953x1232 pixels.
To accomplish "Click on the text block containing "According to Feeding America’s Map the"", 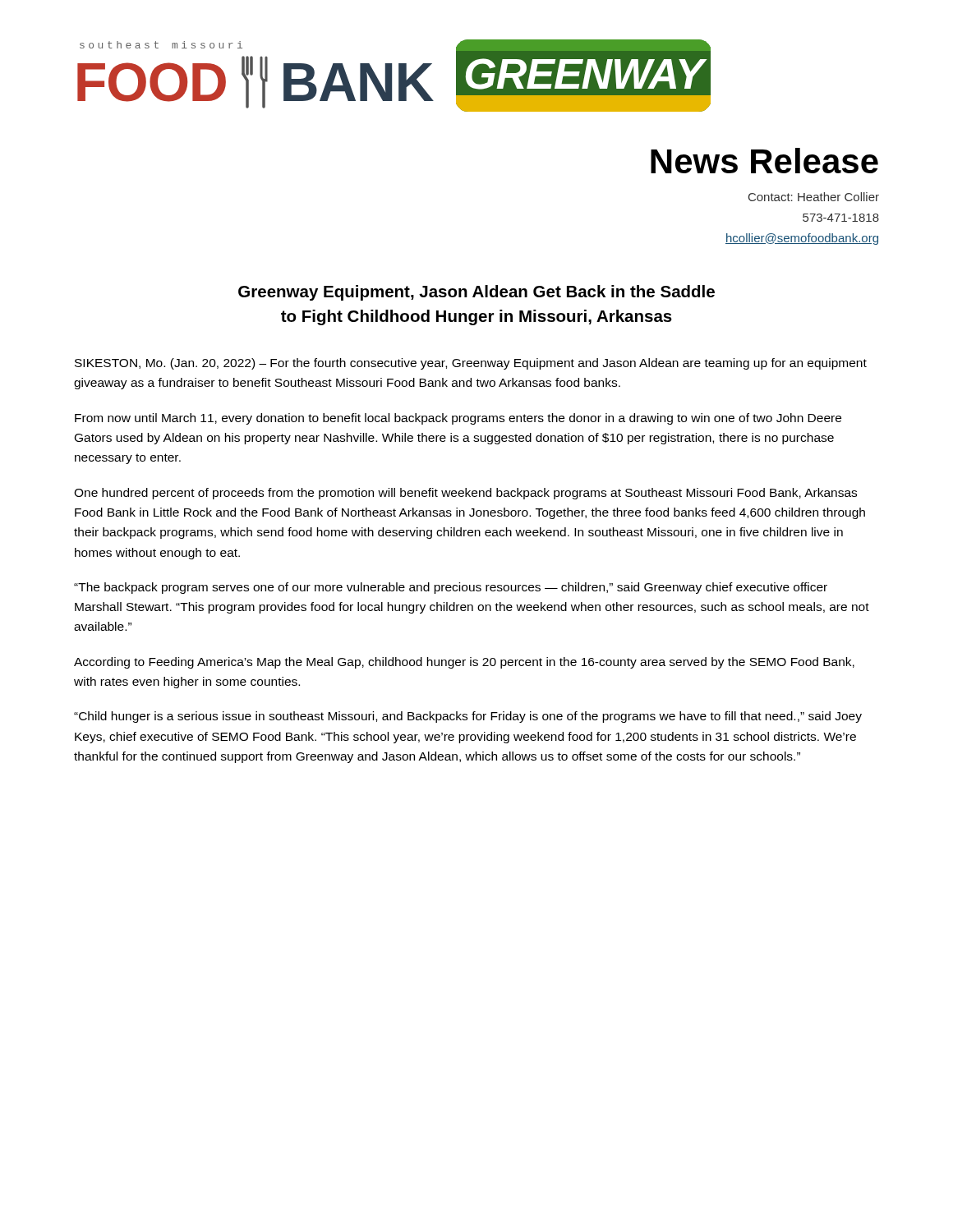I will pyautogui.click(x=465, y=671).
